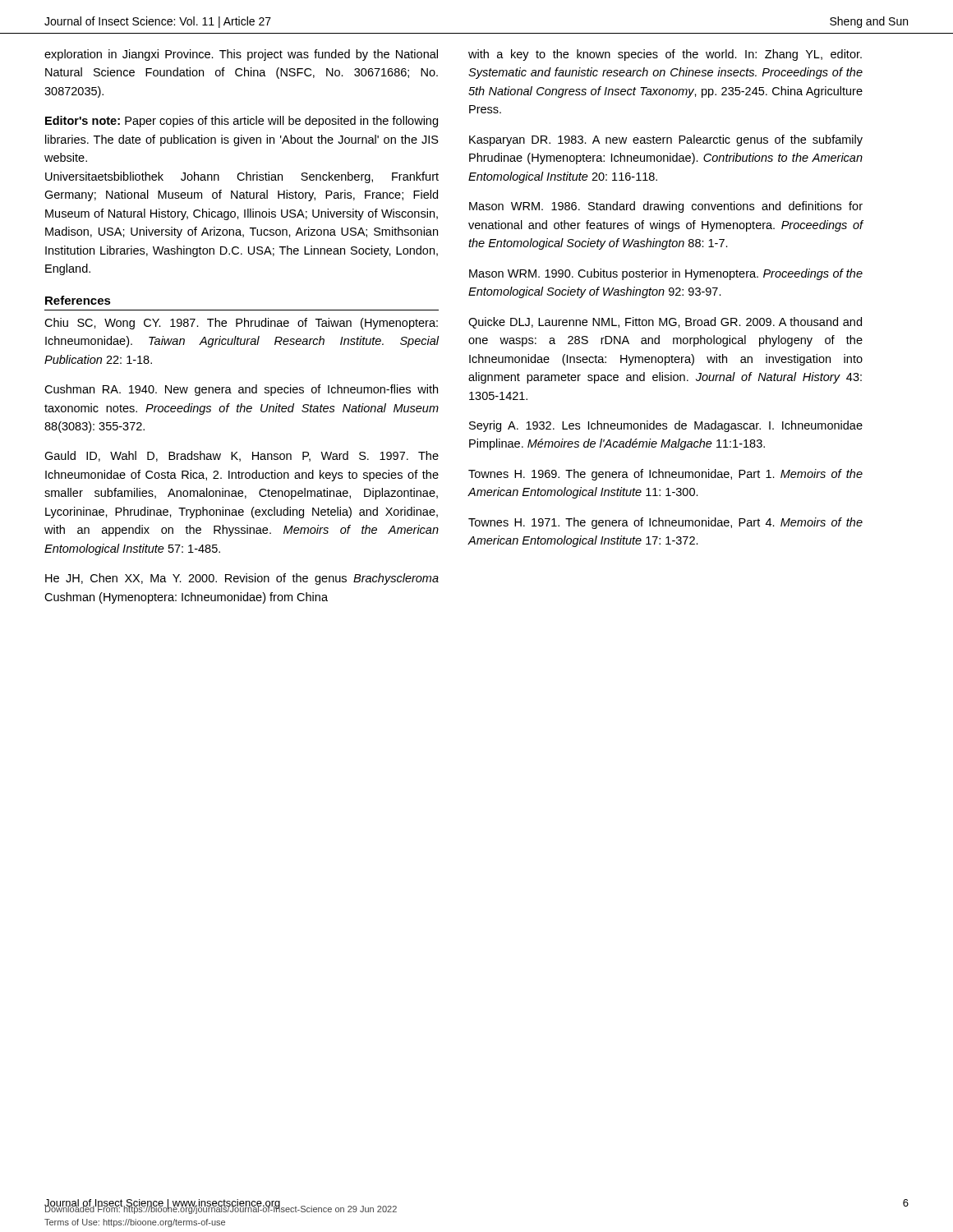Locate the block of text that opens with "Quicke DLJ, Laurenne NML, Fitton MG, Broad GR."

click(665, 359)
